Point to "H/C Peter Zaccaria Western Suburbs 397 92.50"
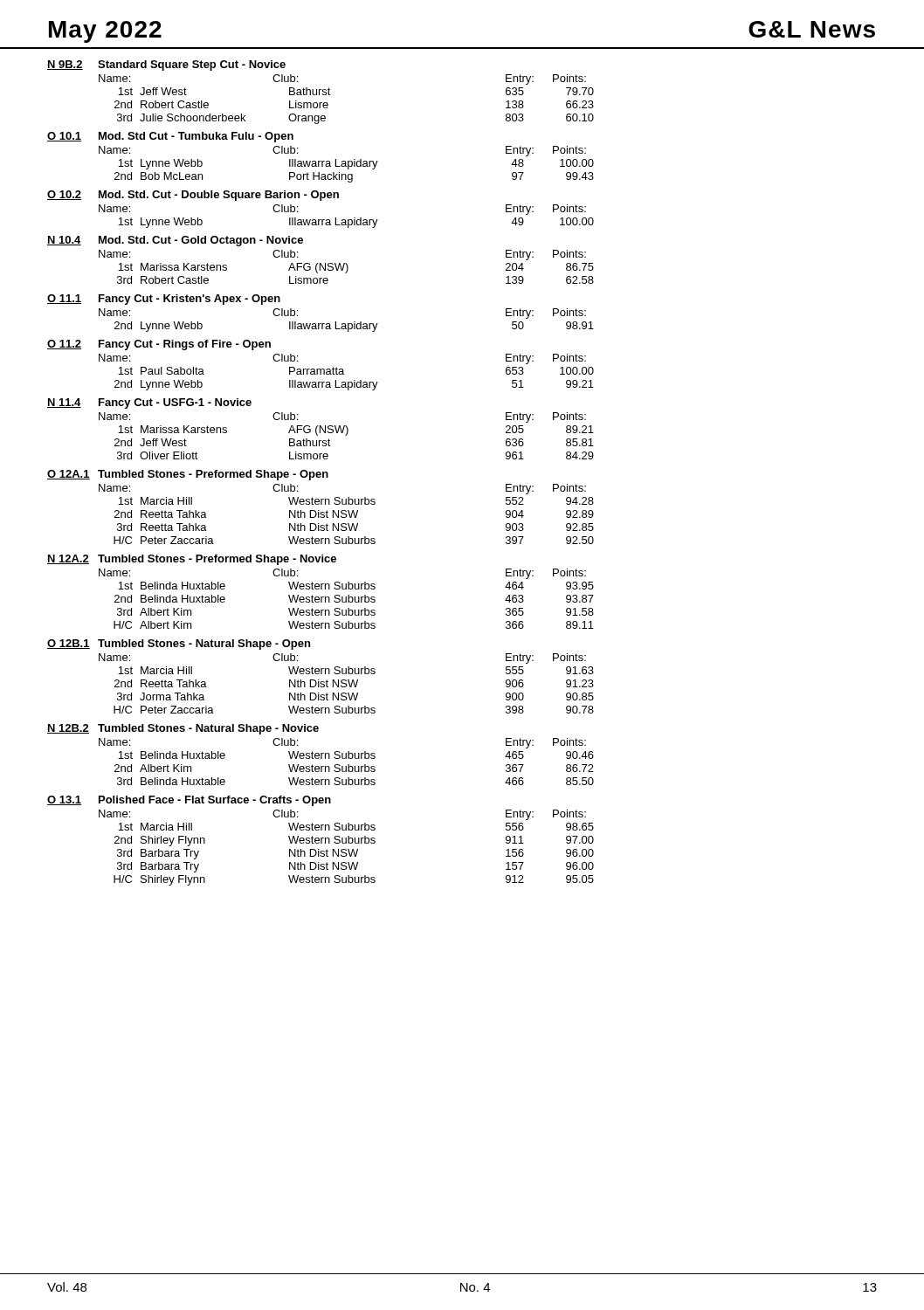 [x=346, y=540]
